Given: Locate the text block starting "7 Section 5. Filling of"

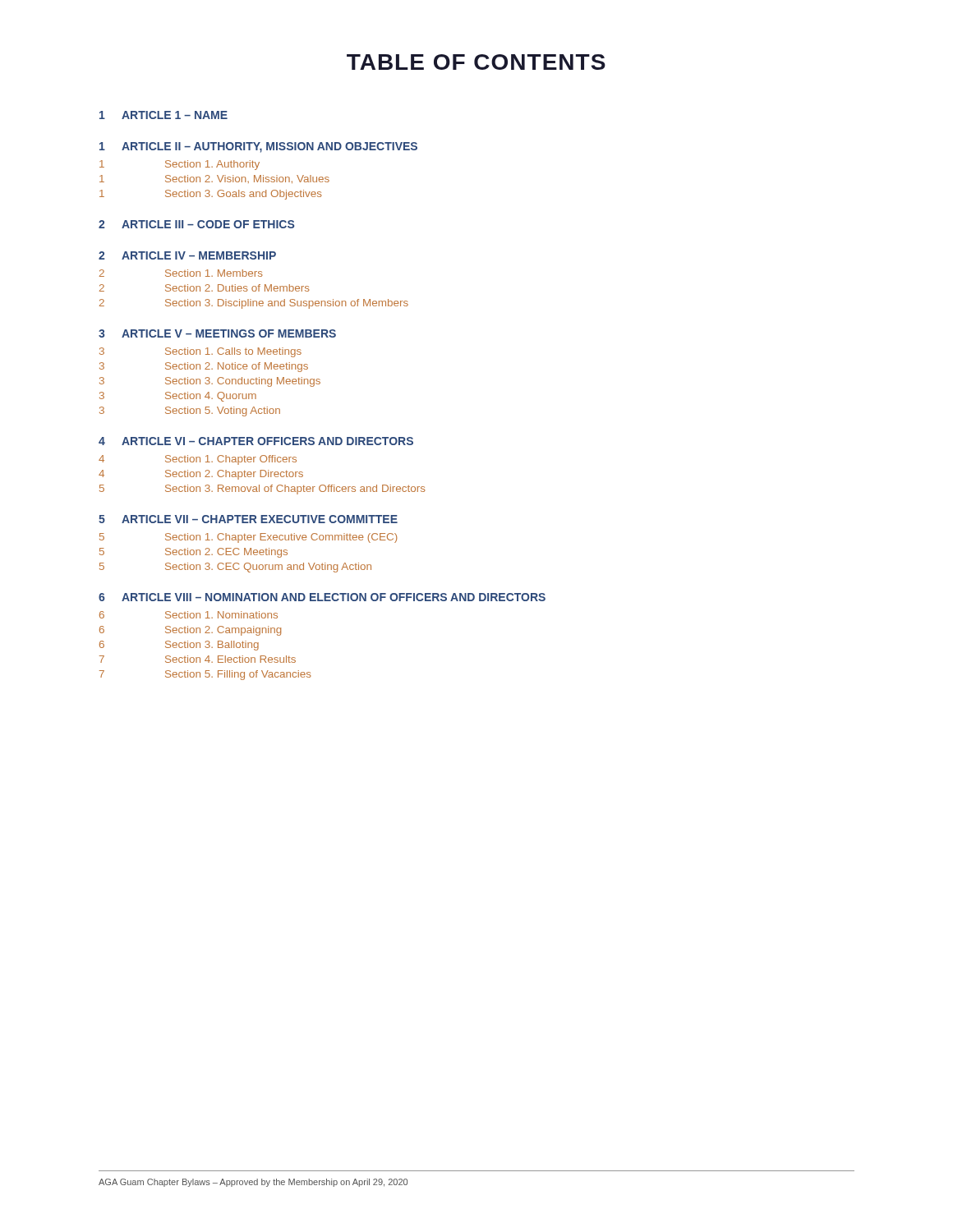Looking at the screenshot, I should [x=205, y=674].
